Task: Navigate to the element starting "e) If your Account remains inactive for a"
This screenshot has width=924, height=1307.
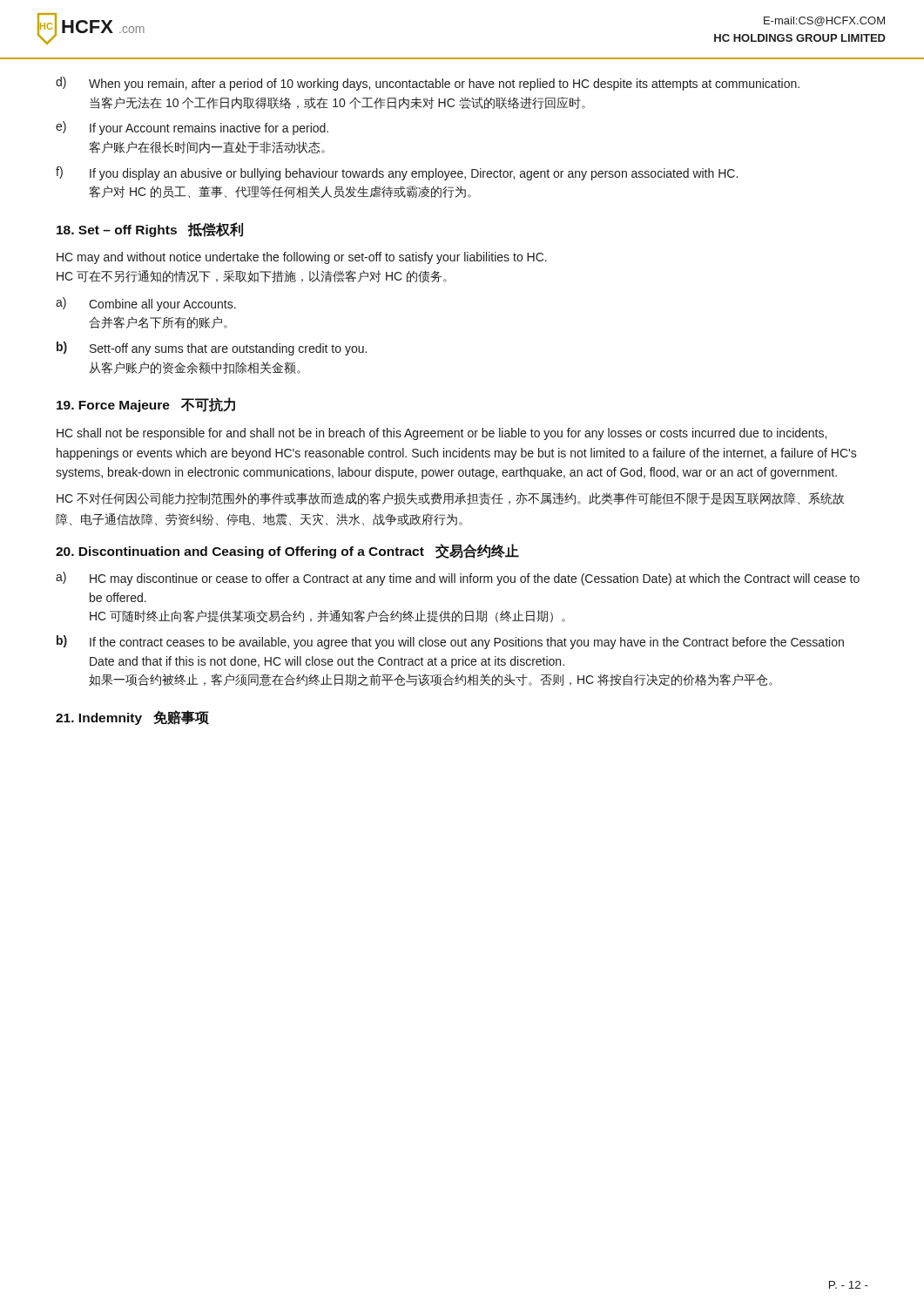Action: (x=192, y=128)
